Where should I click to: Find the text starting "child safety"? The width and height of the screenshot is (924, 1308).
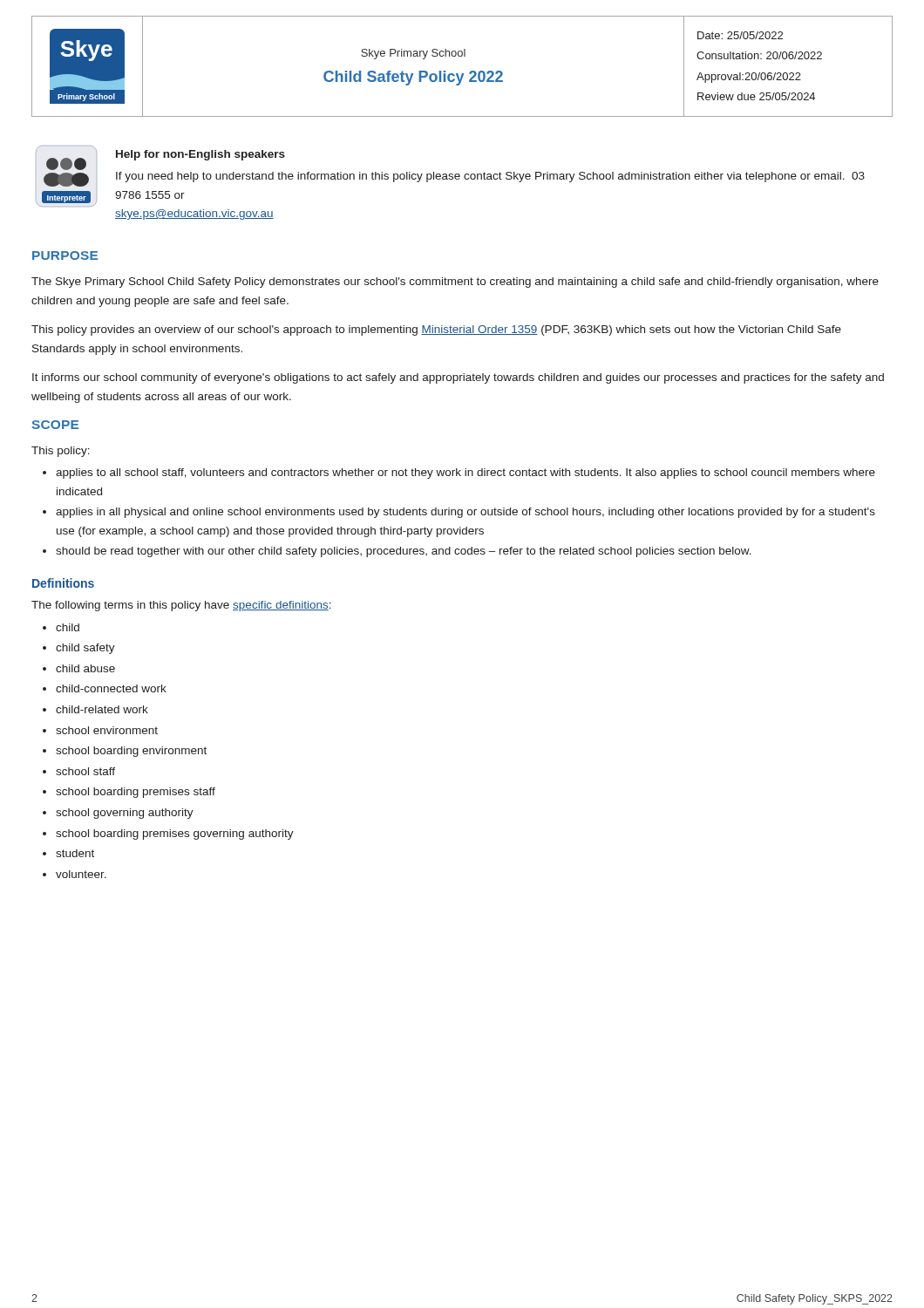85,649
